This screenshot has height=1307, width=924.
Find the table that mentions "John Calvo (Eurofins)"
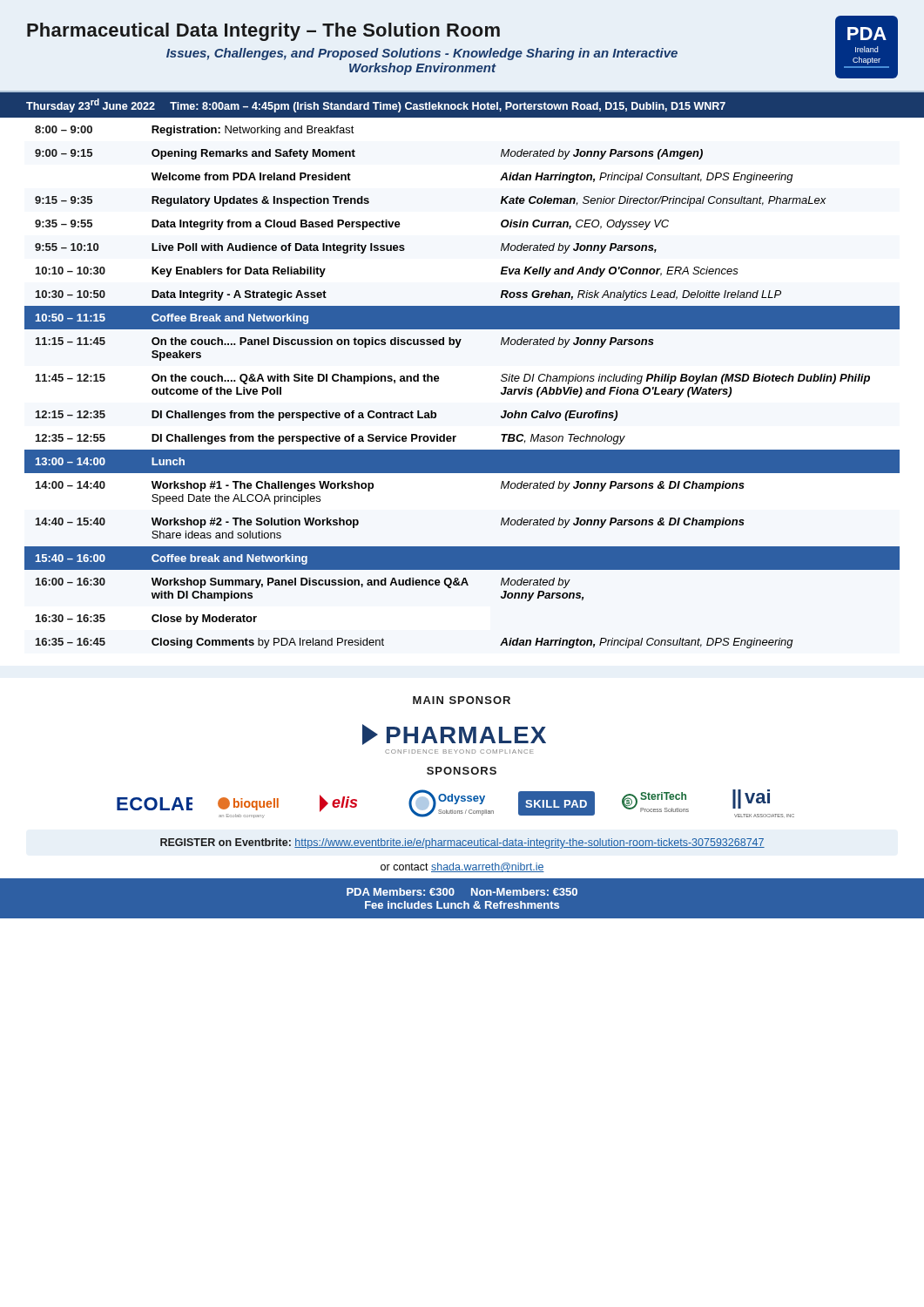click(462, 386)
